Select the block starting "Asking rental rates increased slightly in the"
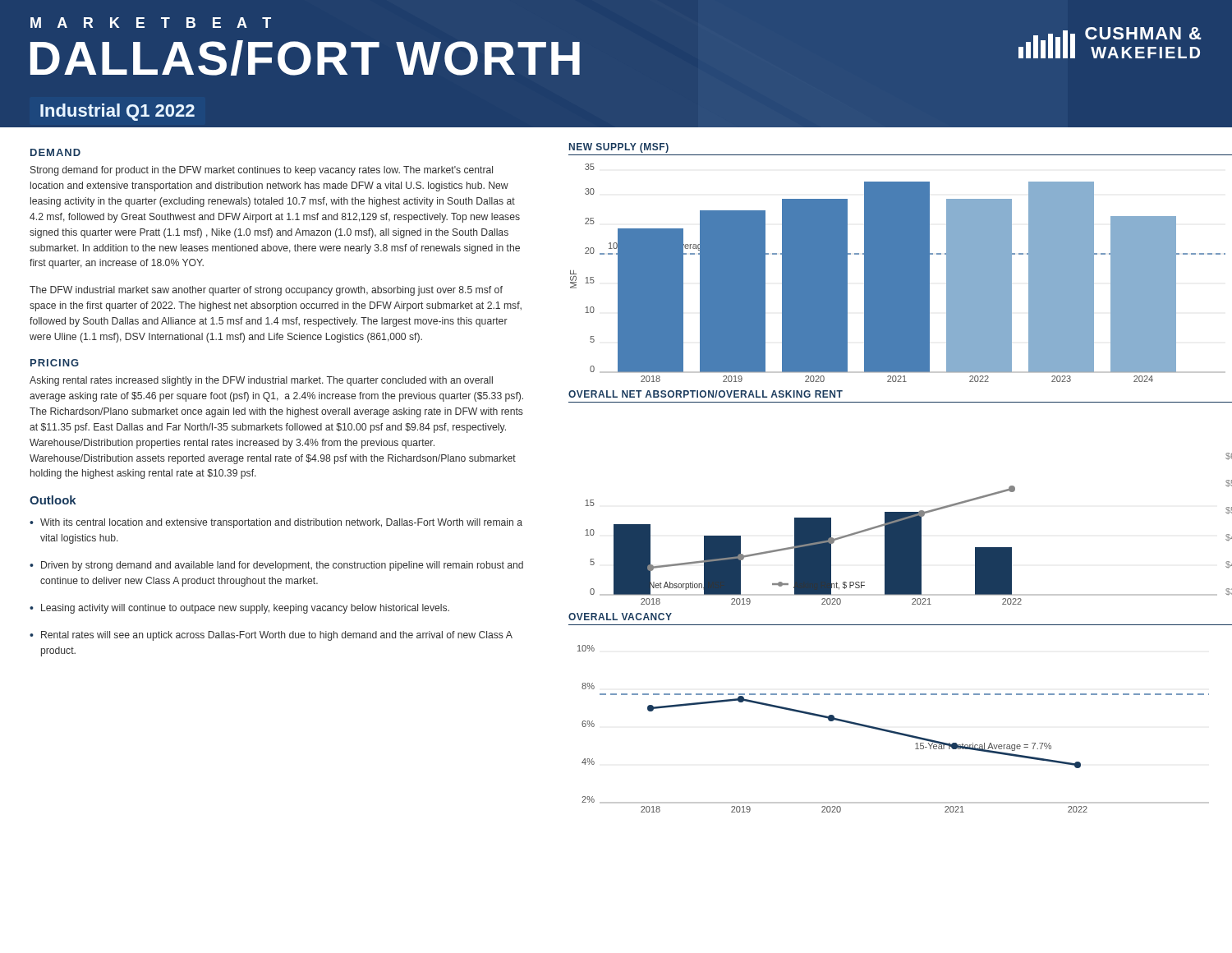Image resolution: width=1232 pixels, height=953 pixels. pos(277,427)
